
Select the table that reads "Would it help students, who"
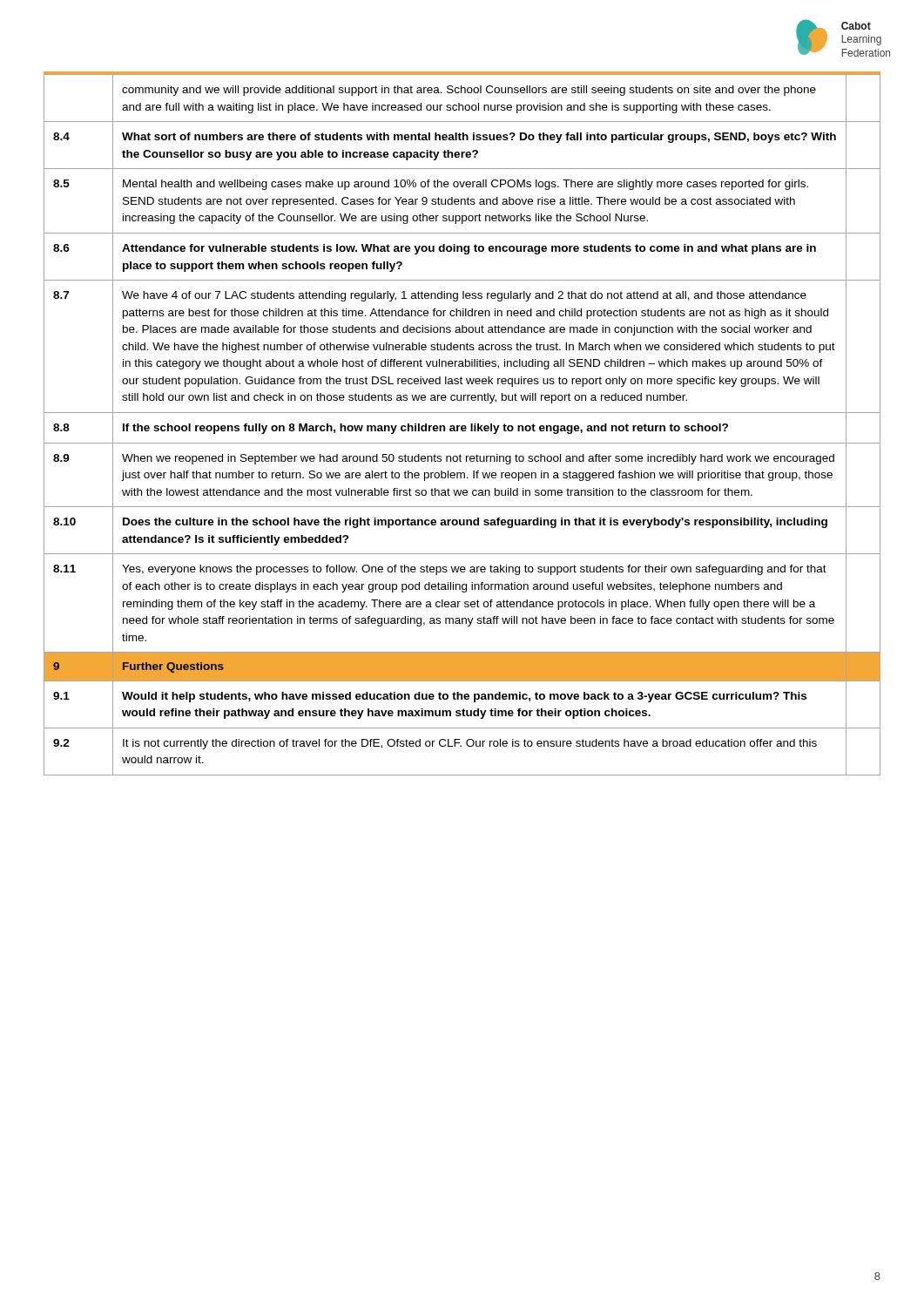pyautogui.click(x=462, y=425)
